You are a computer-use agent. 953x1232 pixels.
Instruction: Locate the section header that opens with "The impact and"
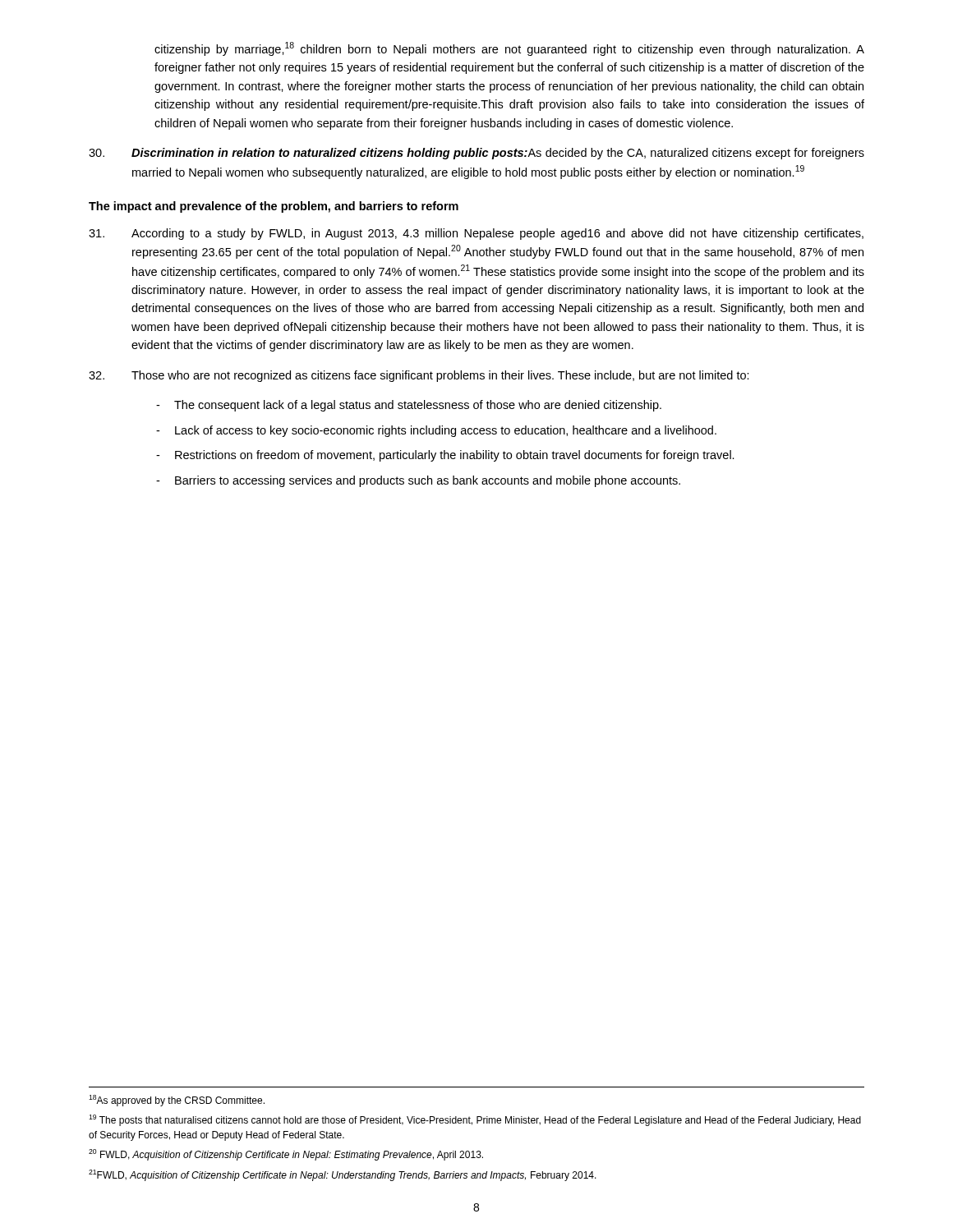tap(274, 206)
